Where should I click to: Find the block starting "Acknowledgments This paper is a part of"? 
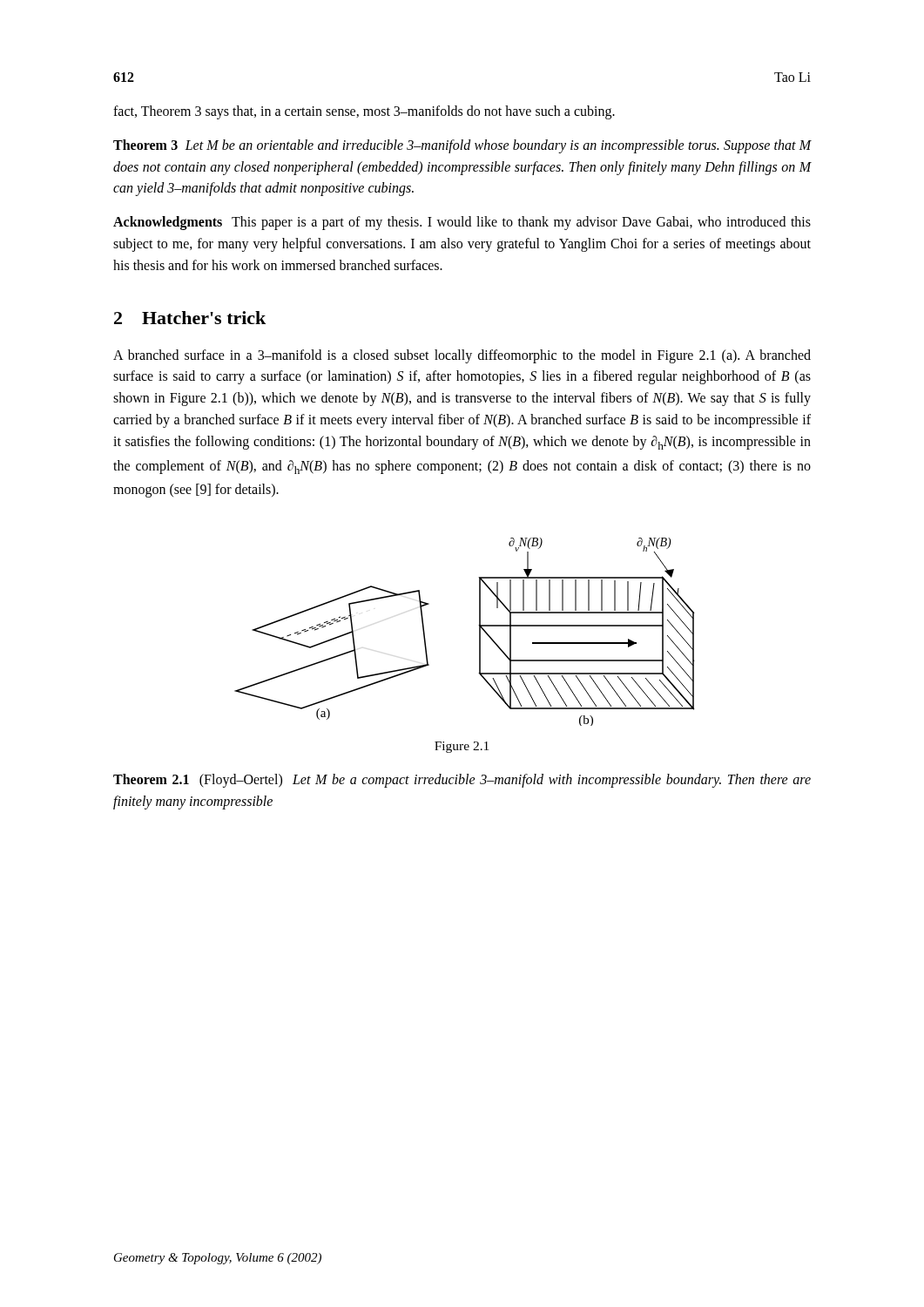point(462,243)
